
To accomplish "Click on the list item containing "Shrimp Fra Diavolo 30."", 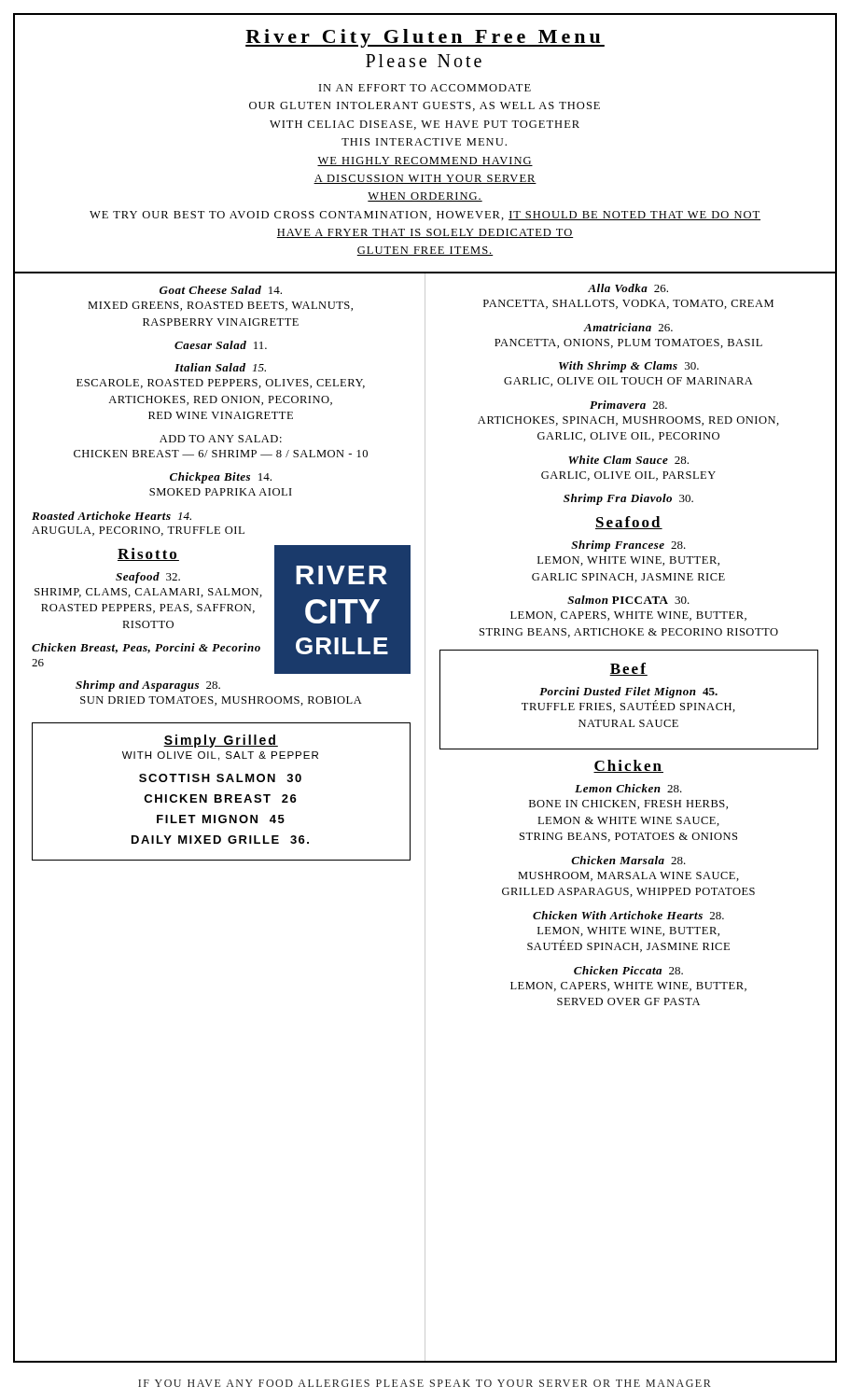I will [629, 498].
